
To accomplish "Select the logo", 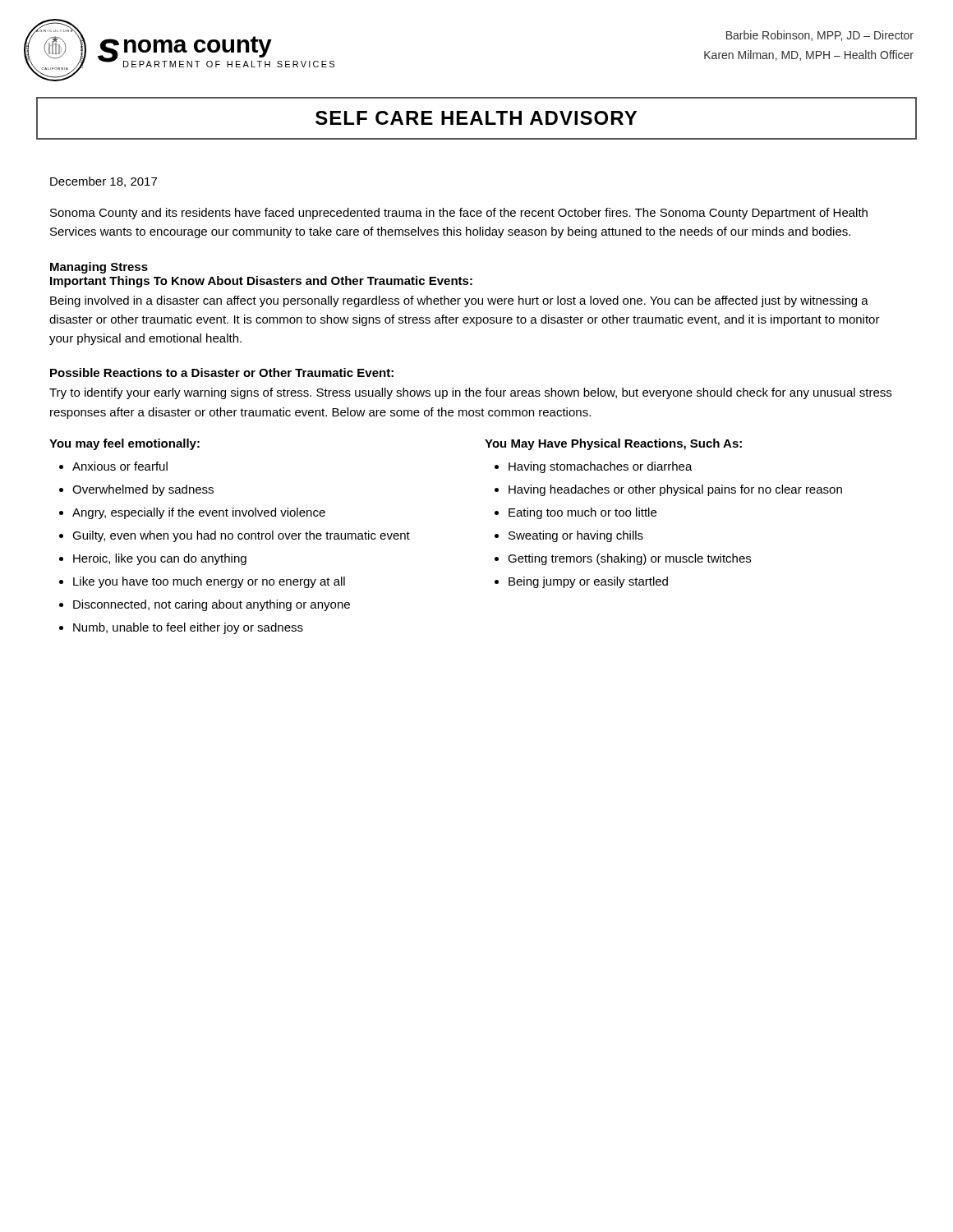I will pyautogui.click(x=180, y=50).
